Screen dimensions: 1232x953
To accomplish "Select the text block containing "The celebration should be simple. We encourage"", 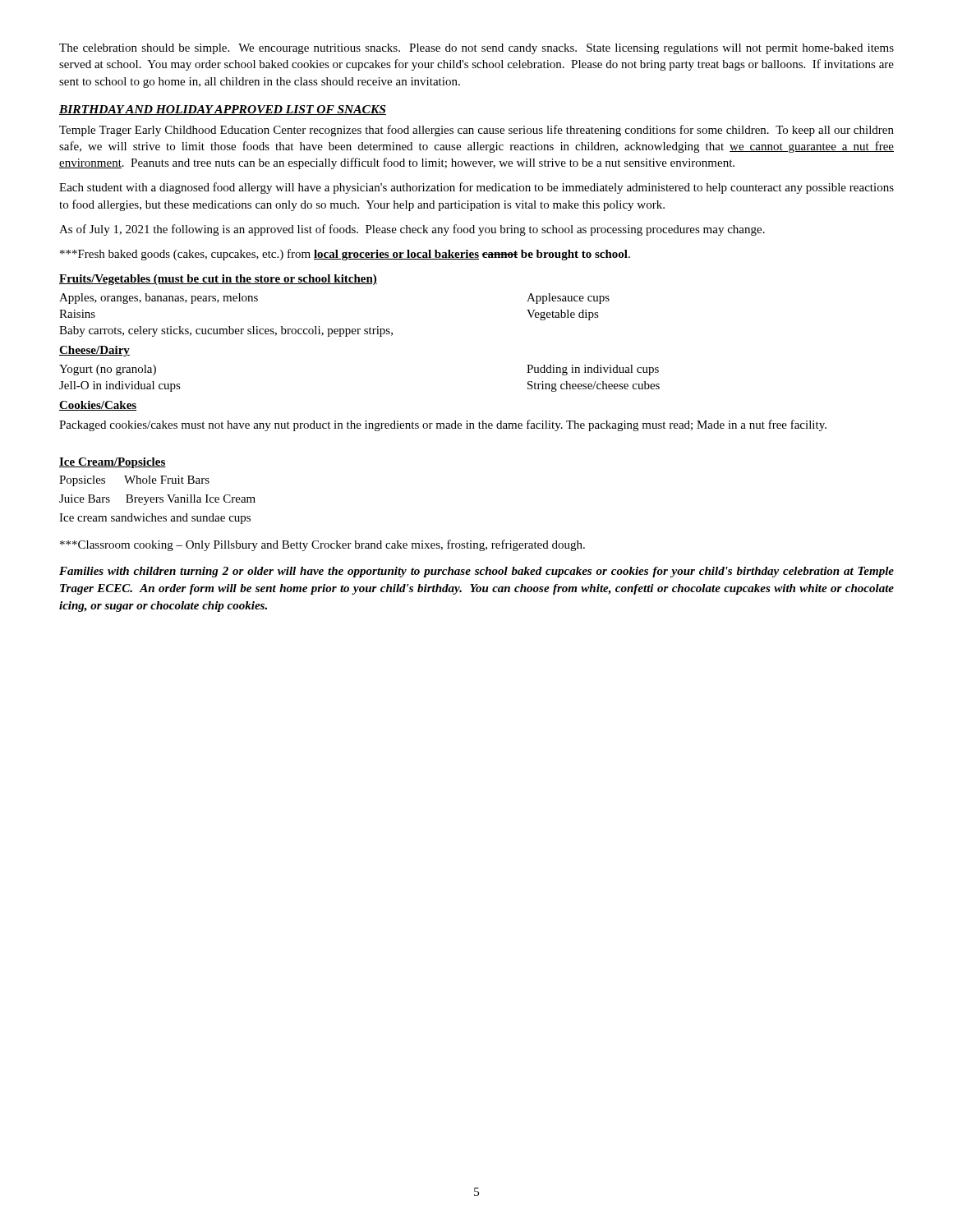I will click(x=476, y=64).
